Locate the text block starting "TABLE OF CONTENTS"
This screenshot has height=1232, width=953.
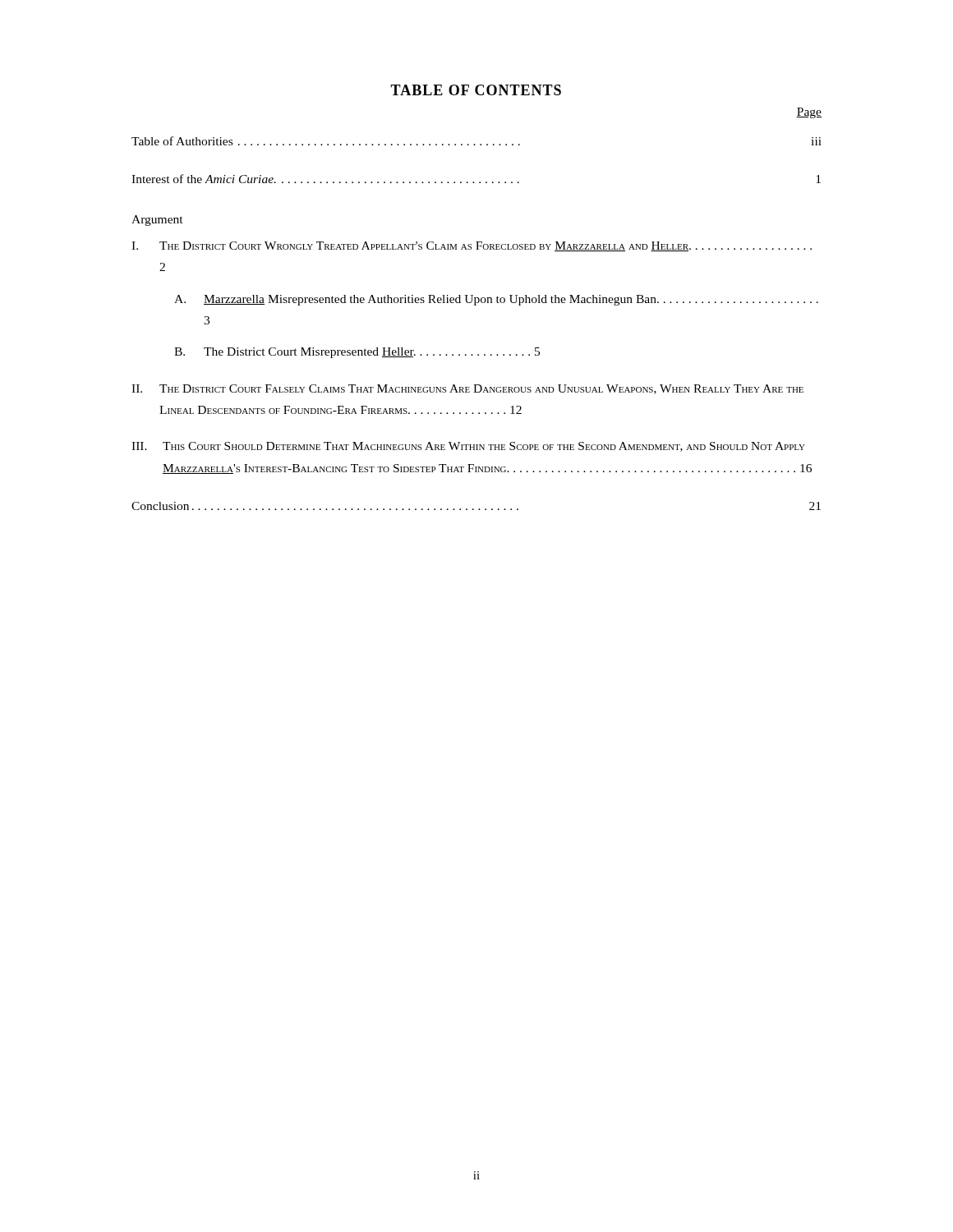tap(476, 90)
